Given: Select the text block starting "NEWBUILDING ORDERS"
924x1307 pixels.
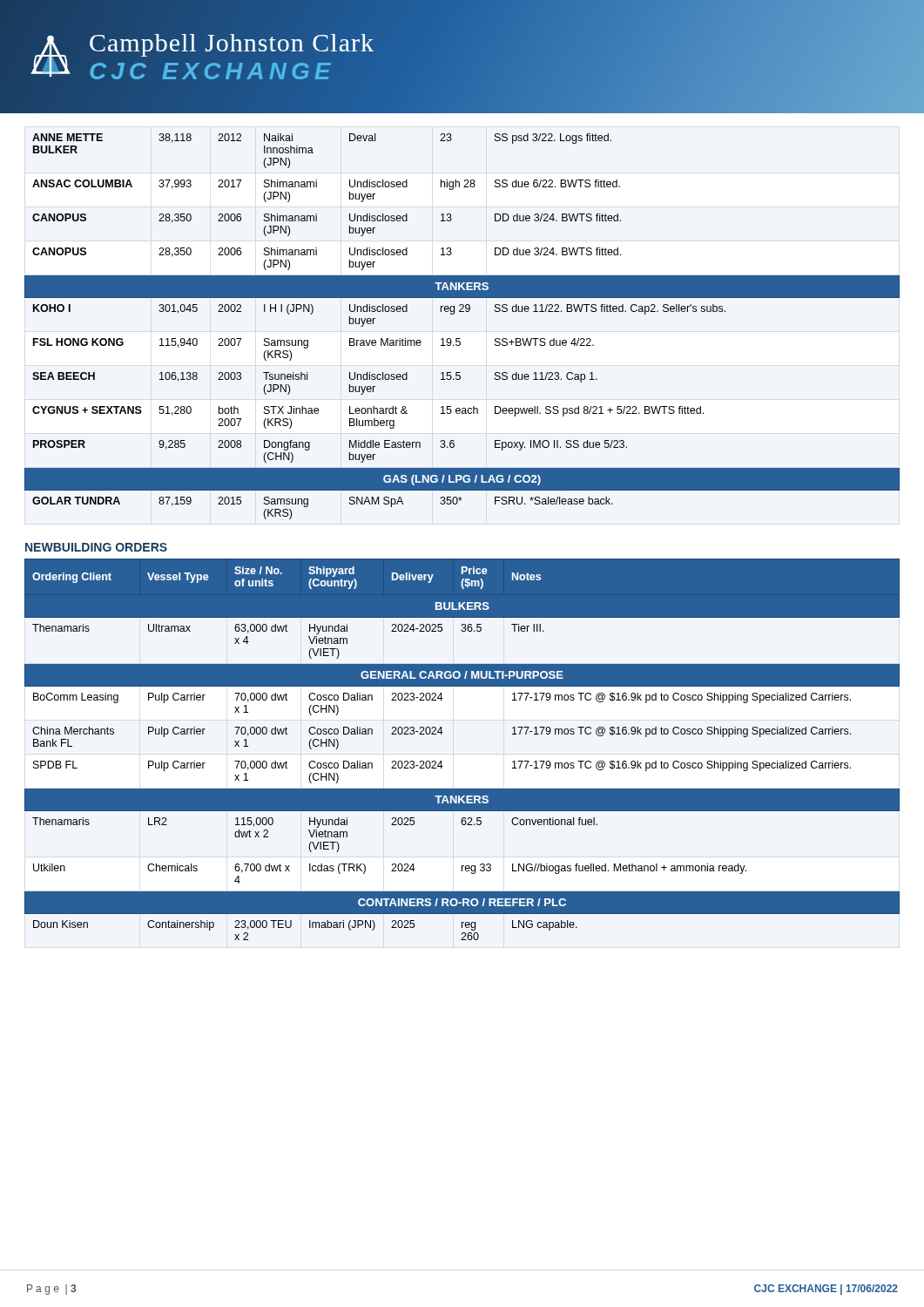Looking at the screenshot, I should tap(96, 547).
